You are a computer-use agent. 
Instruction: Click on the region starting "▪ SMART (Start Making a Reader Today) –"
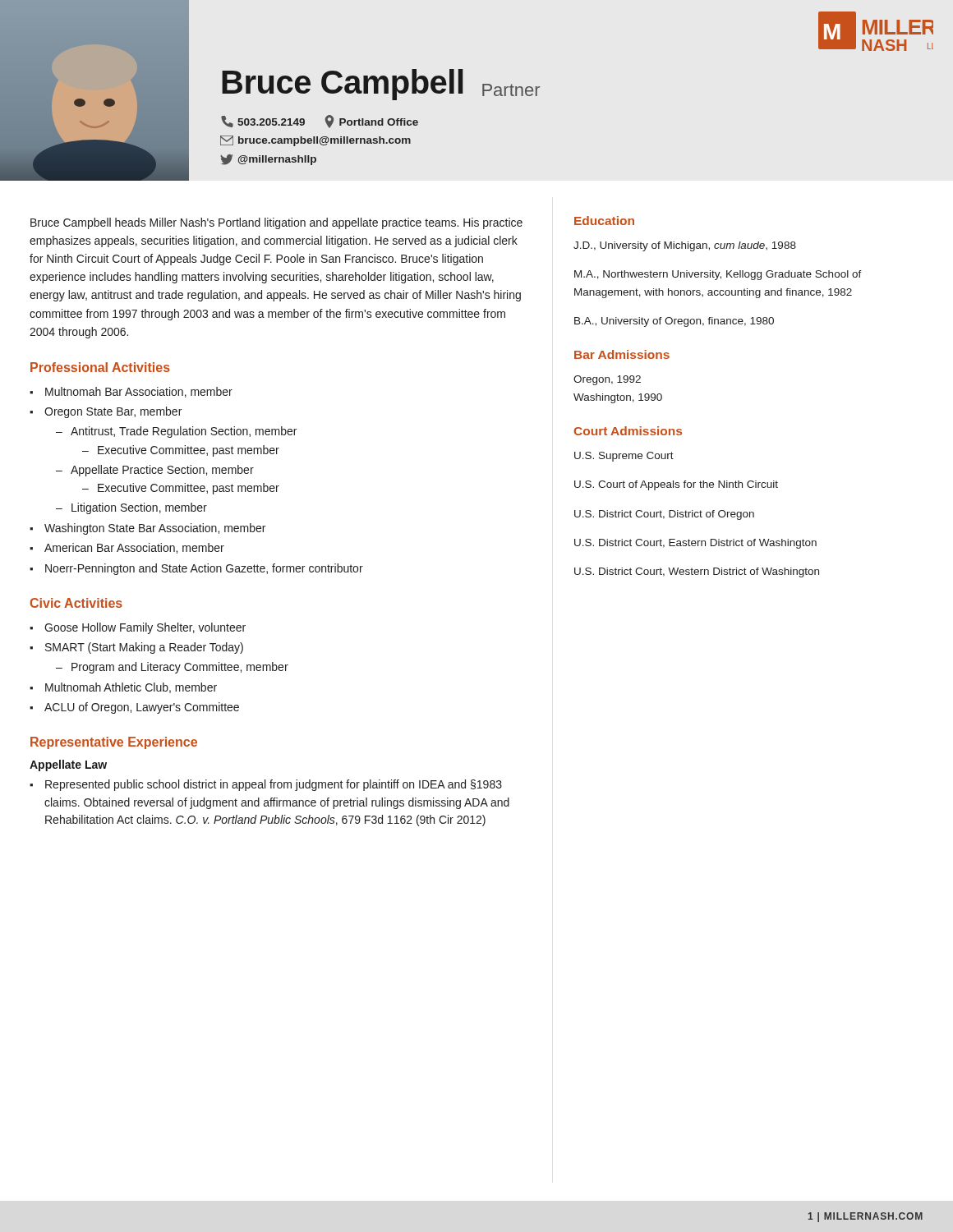(280, 658)
